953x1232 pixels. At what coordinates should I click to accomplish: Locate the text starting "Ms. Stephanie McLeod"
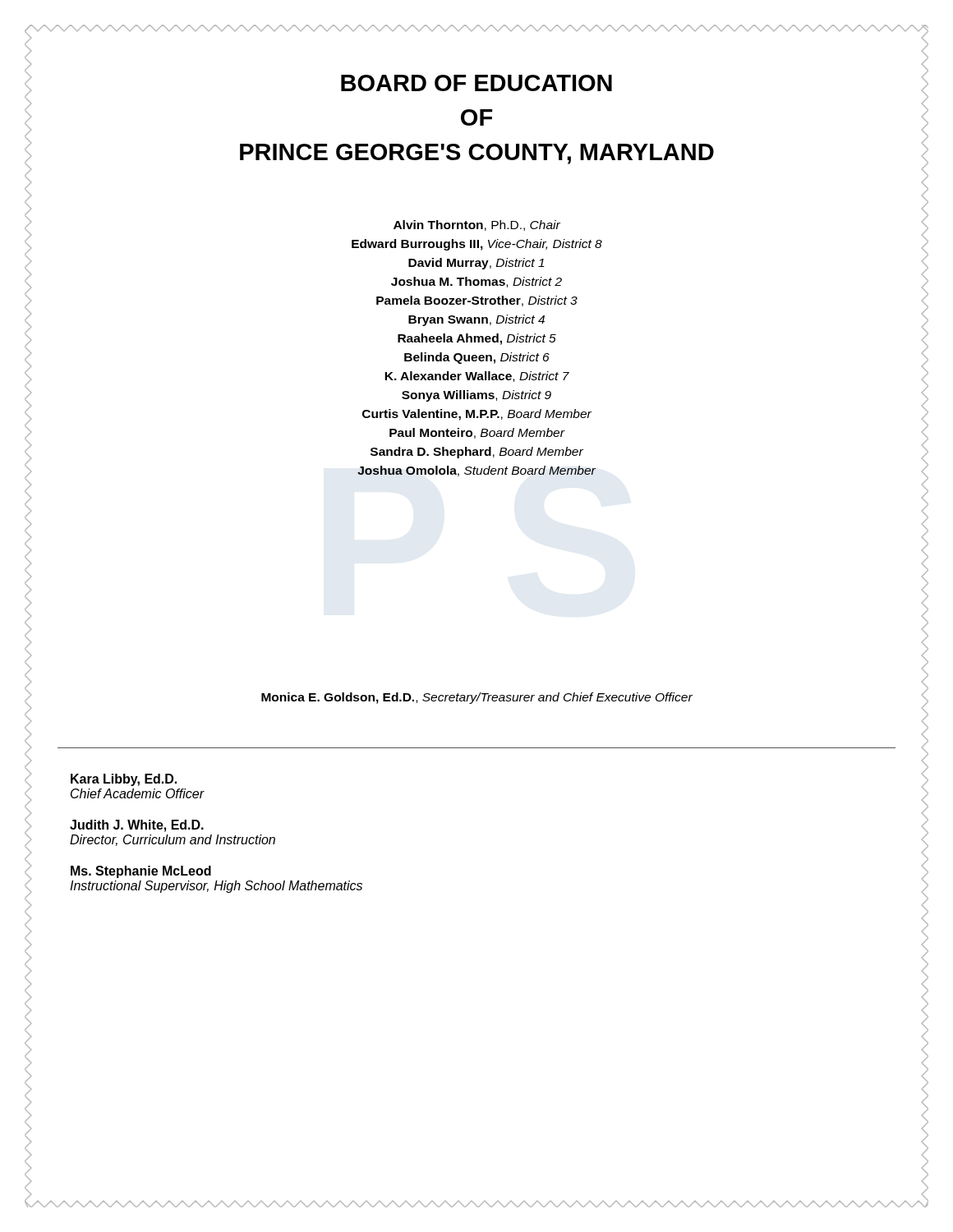(x=216, y=878)
